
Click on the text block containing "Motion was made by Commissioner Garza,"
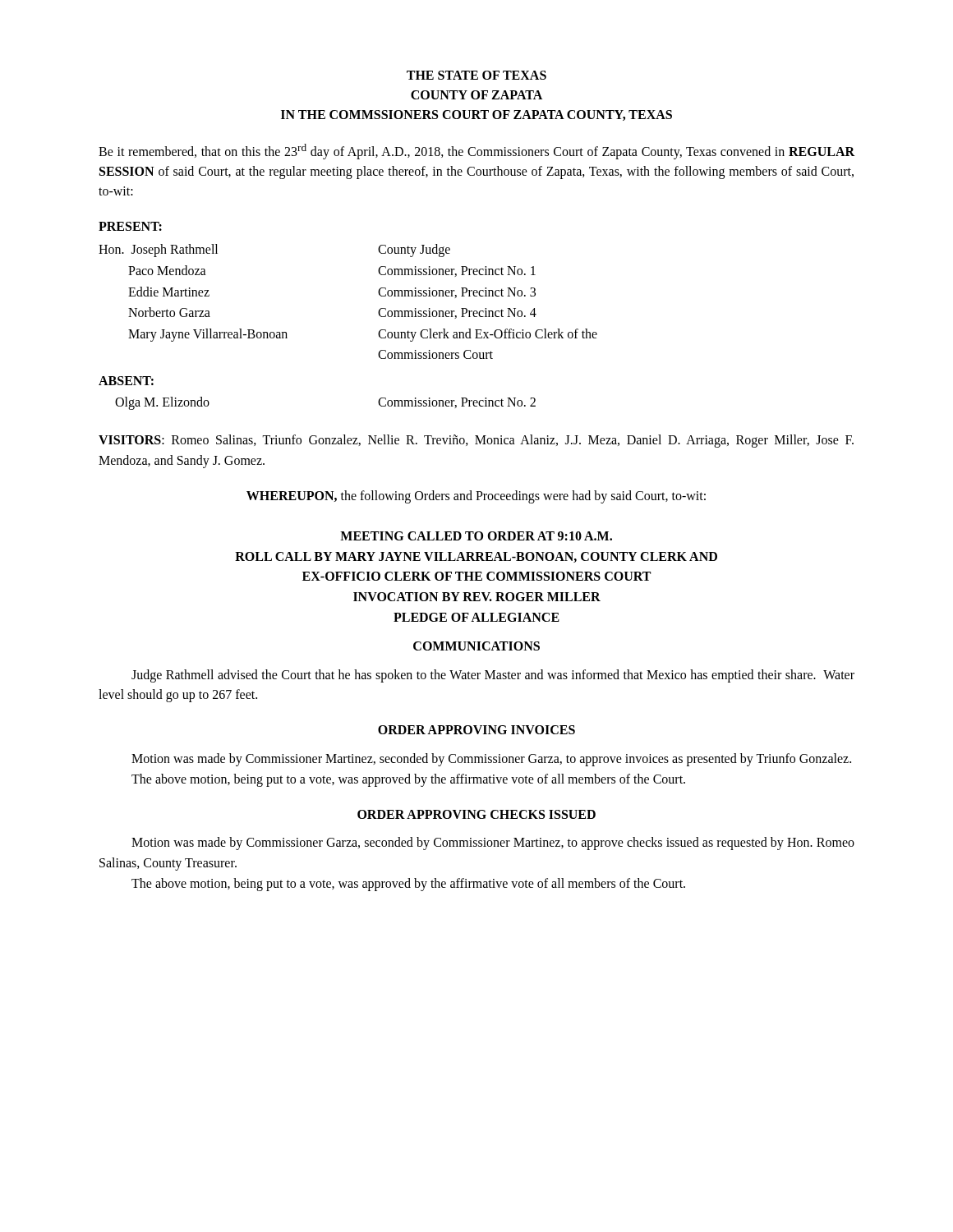(493, 844)
